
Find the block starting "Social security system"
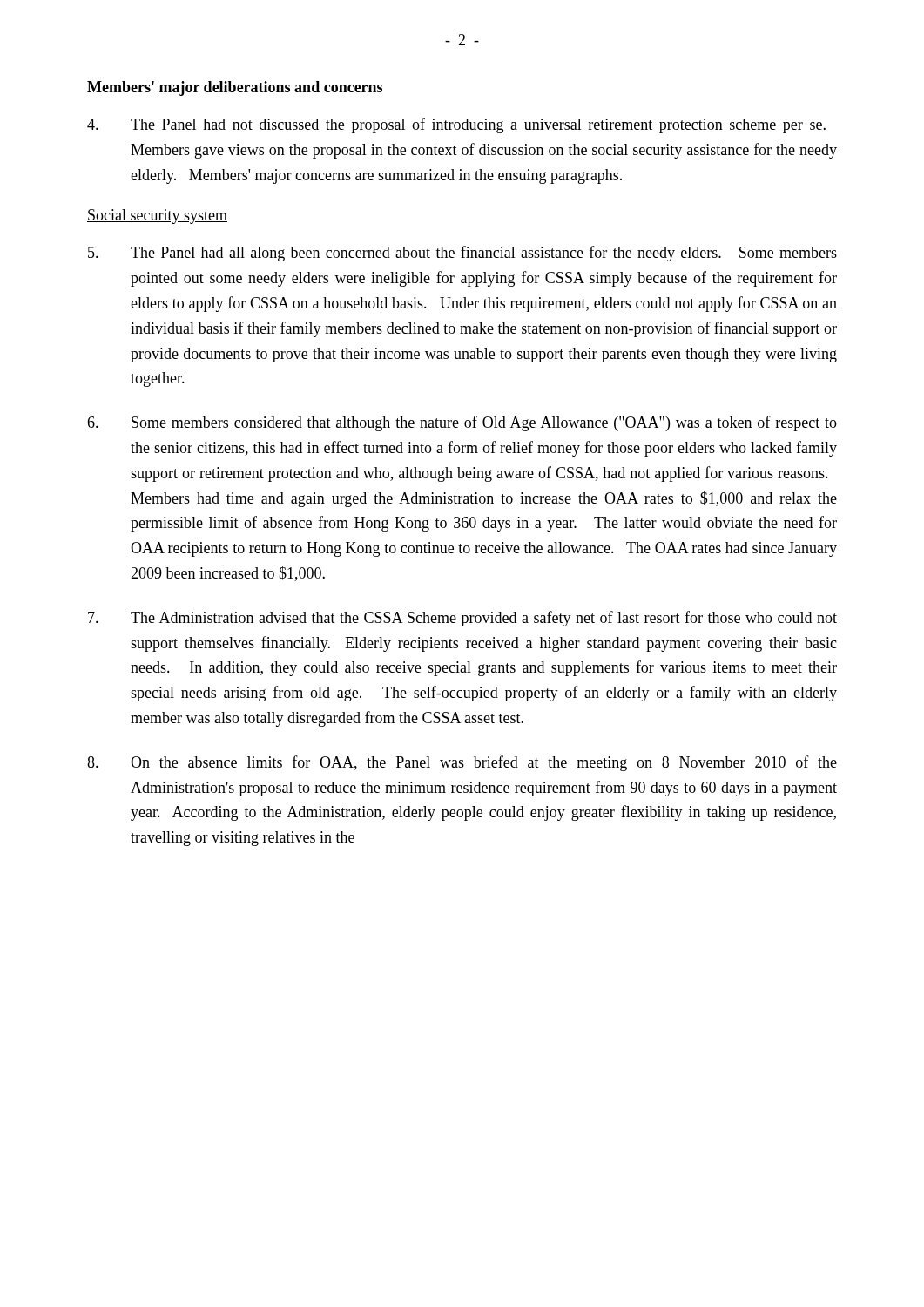click(157, 216)
